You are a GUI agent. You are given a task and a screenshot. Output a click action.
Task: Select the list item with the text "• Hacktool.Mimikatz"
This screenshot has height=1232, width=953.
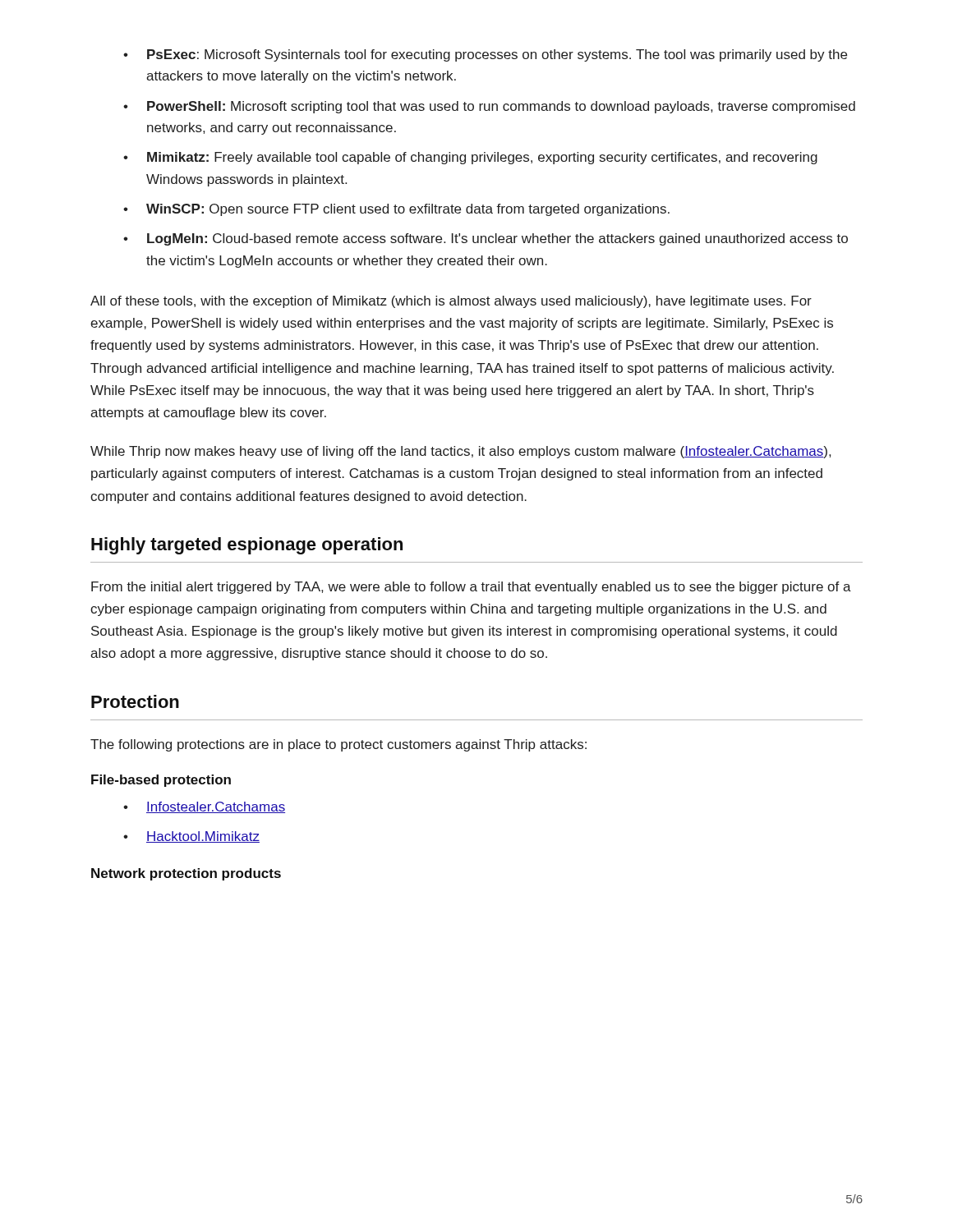tap(191, 837)
